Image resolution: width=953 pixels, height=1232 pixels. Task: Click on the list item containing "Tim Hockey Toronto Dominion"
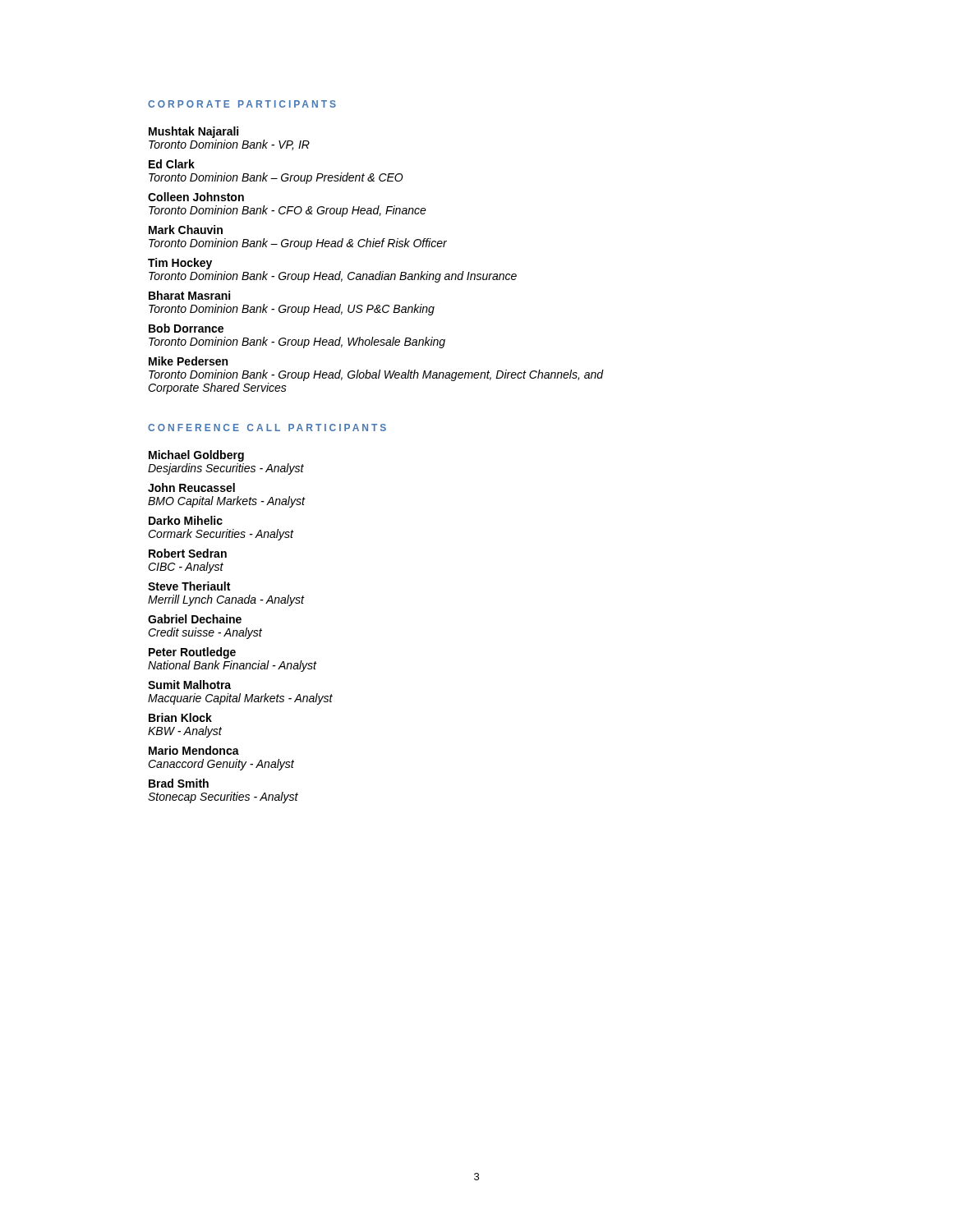(476, 269)
